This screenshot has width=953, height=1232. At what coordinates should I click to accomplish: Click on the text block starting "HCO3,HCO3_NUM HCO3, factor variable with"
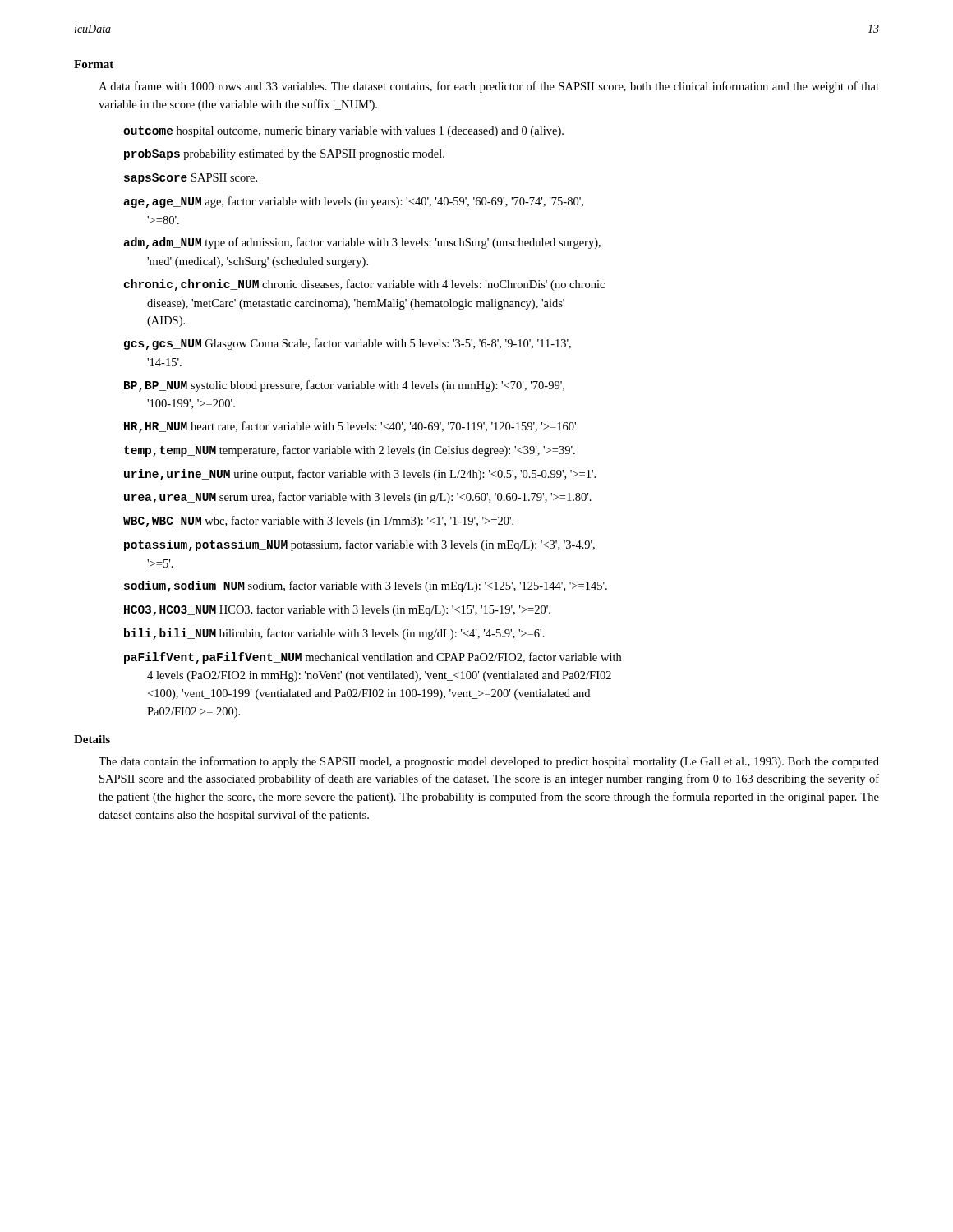coord(337,610)
